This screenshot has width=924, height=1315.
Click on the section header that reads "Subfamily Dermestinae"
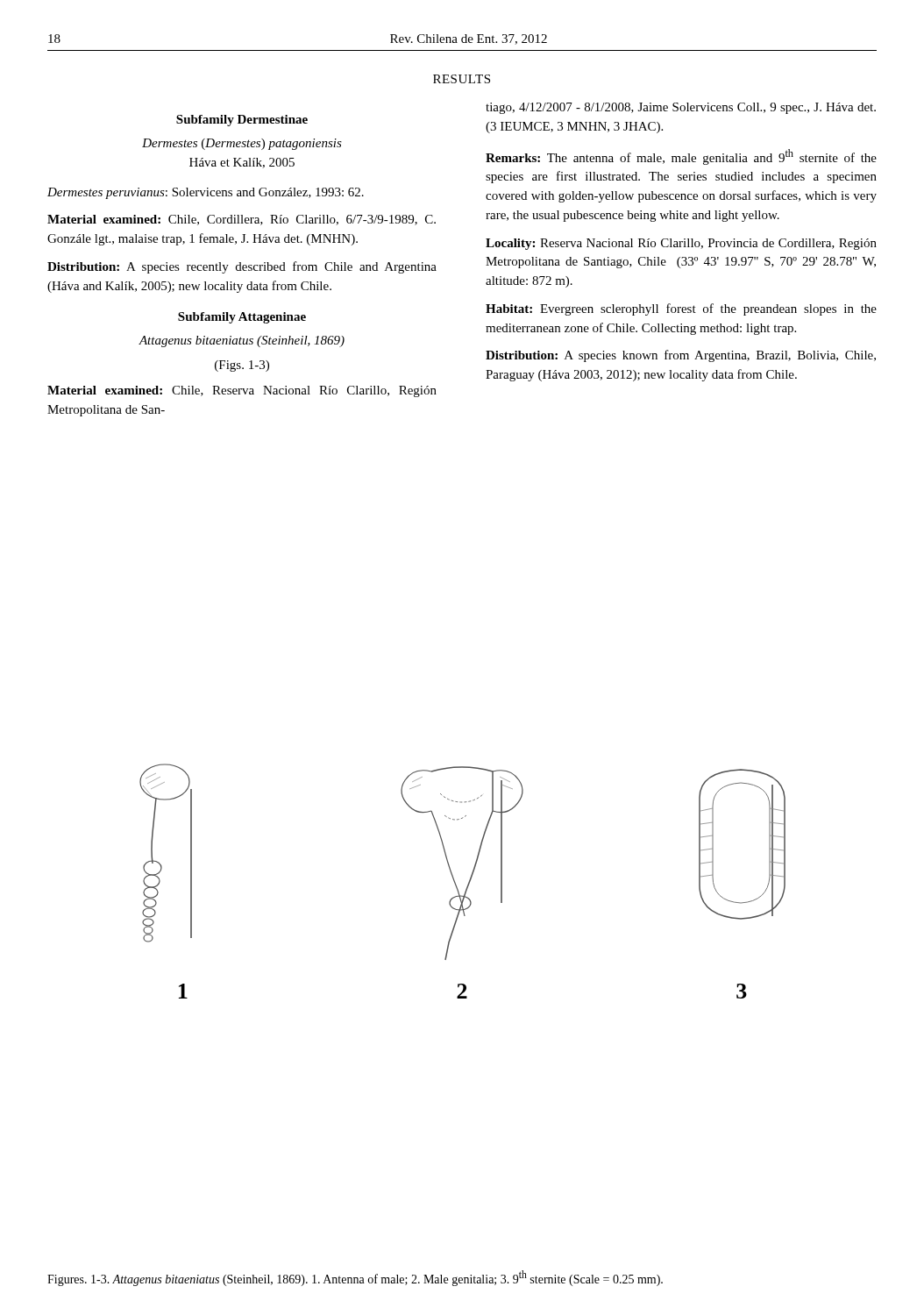coord(242,119)
